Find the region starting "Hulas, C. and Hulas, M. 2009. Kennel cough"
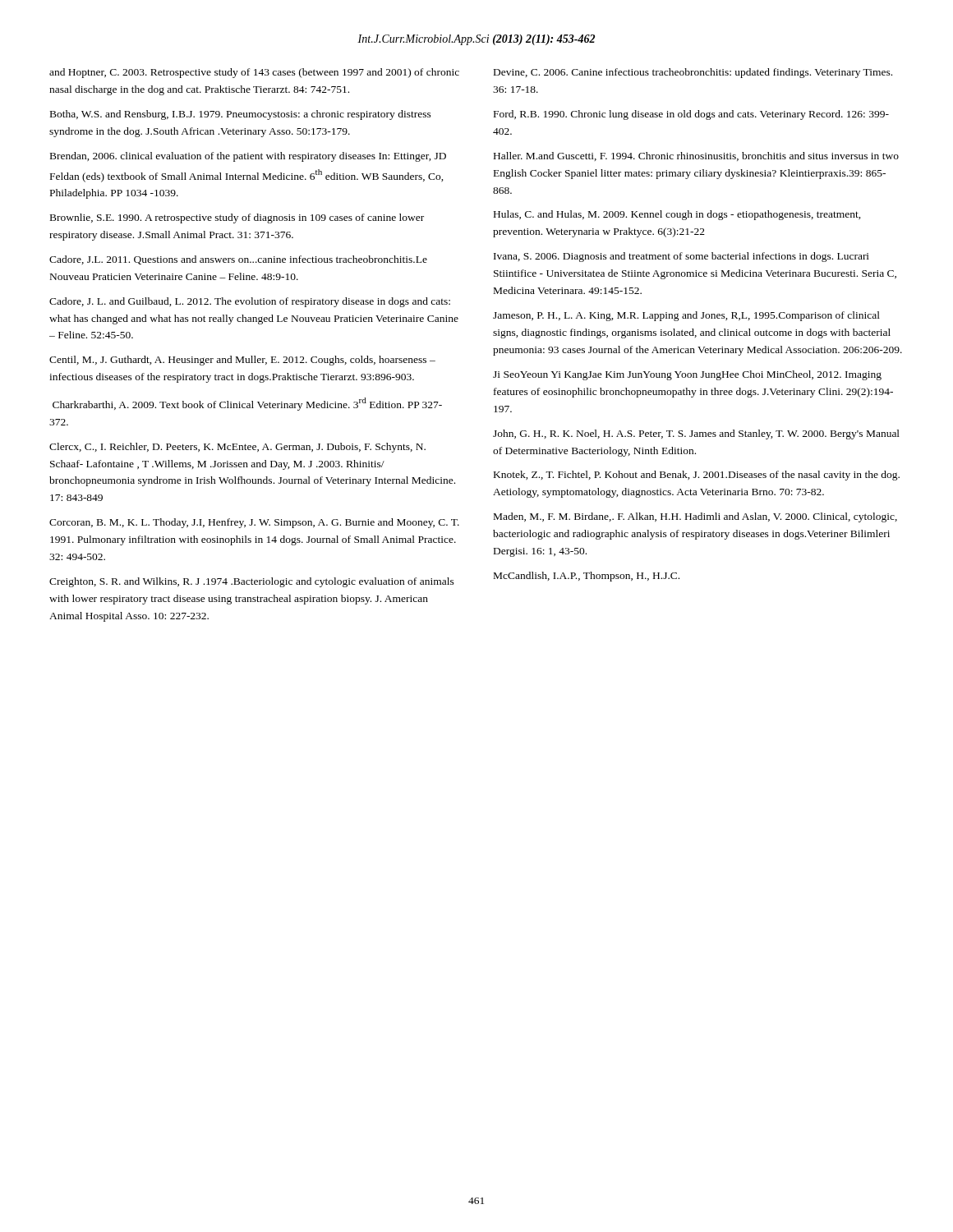The image size is (953, 1232). pyautogui.click(x=677, y=223)
